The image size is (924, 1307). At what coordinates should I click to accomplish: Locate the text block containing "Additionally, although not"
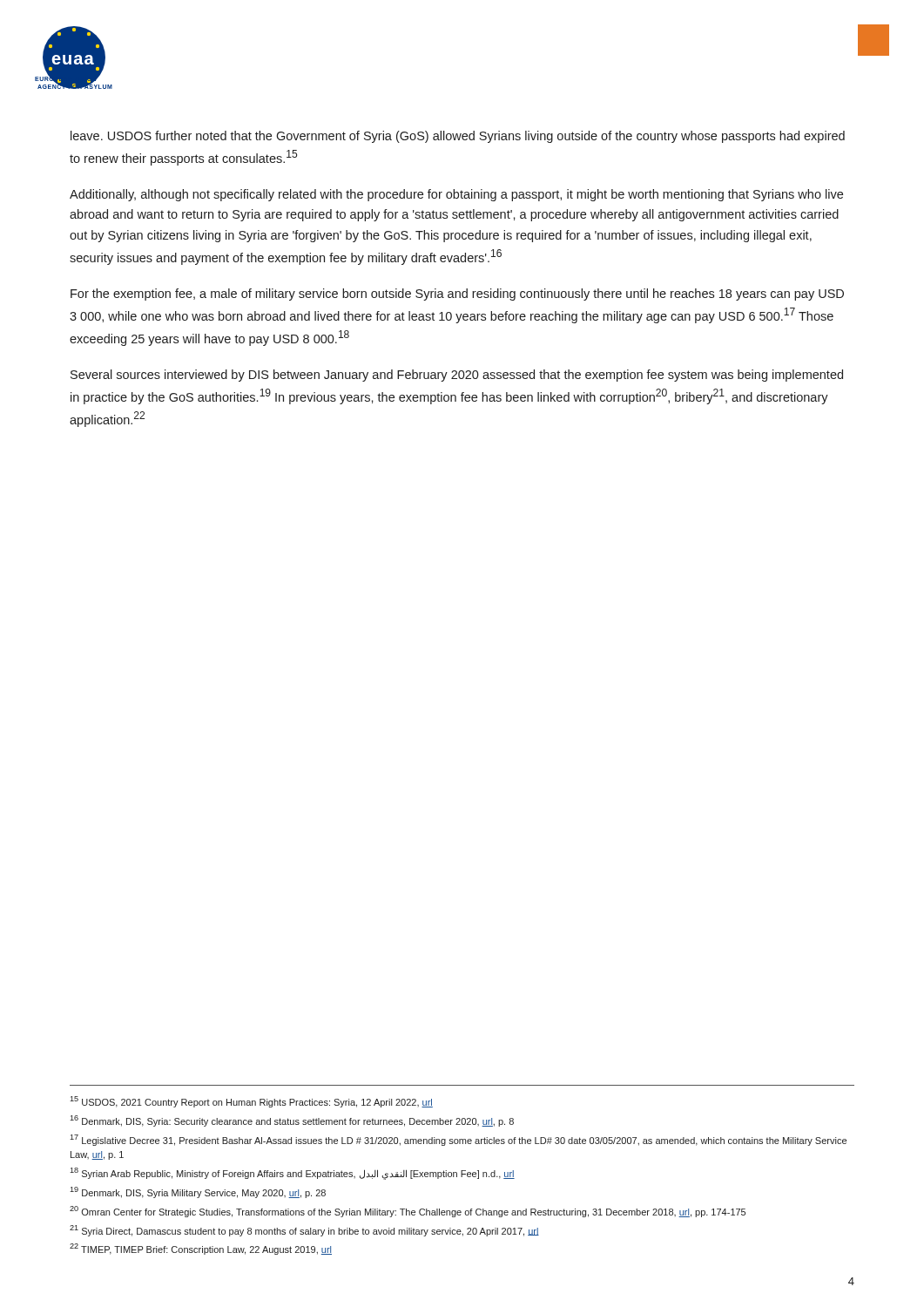point(457,226)
